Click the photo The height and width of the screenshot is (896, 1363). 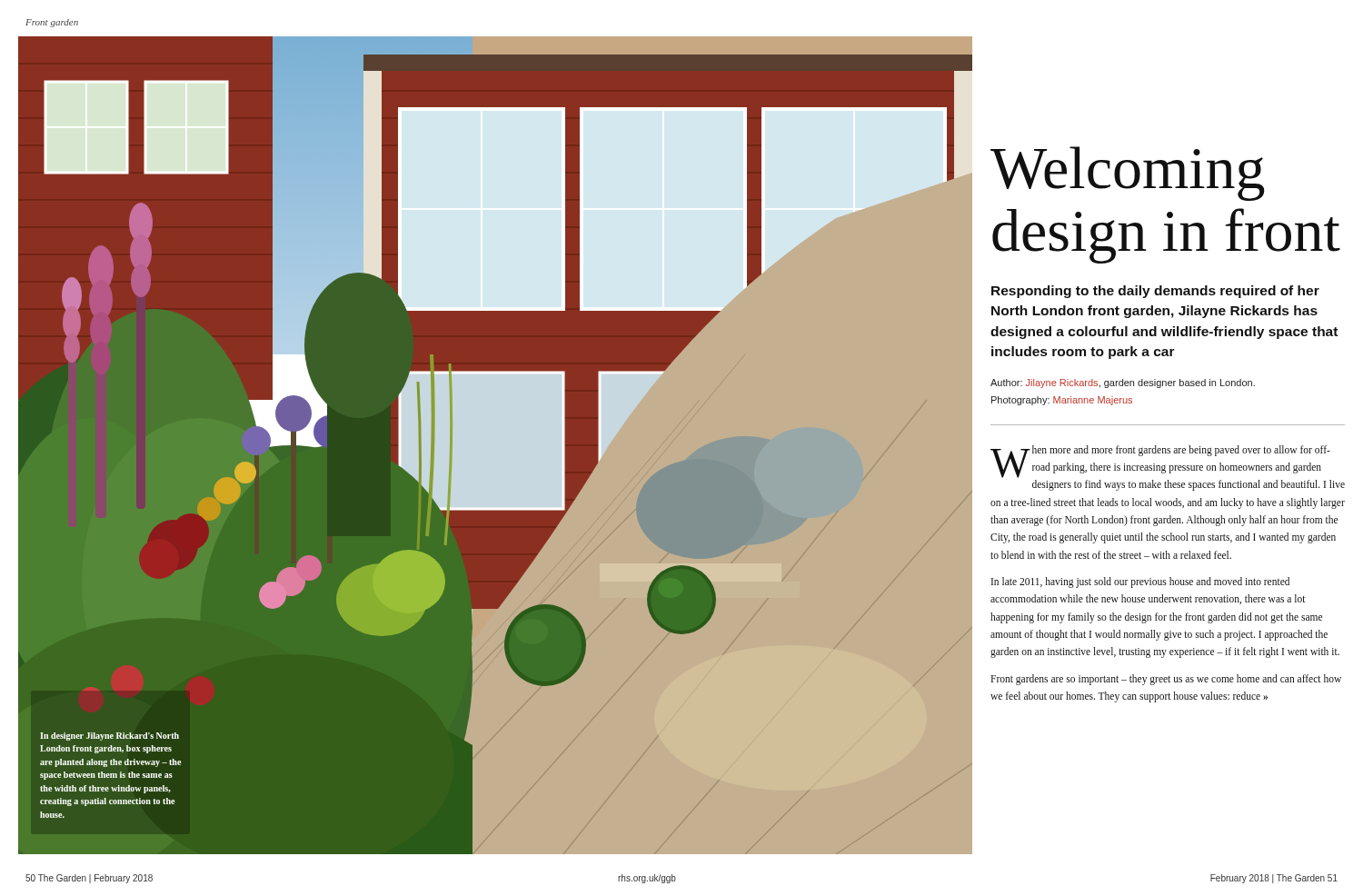coord(495,445)
